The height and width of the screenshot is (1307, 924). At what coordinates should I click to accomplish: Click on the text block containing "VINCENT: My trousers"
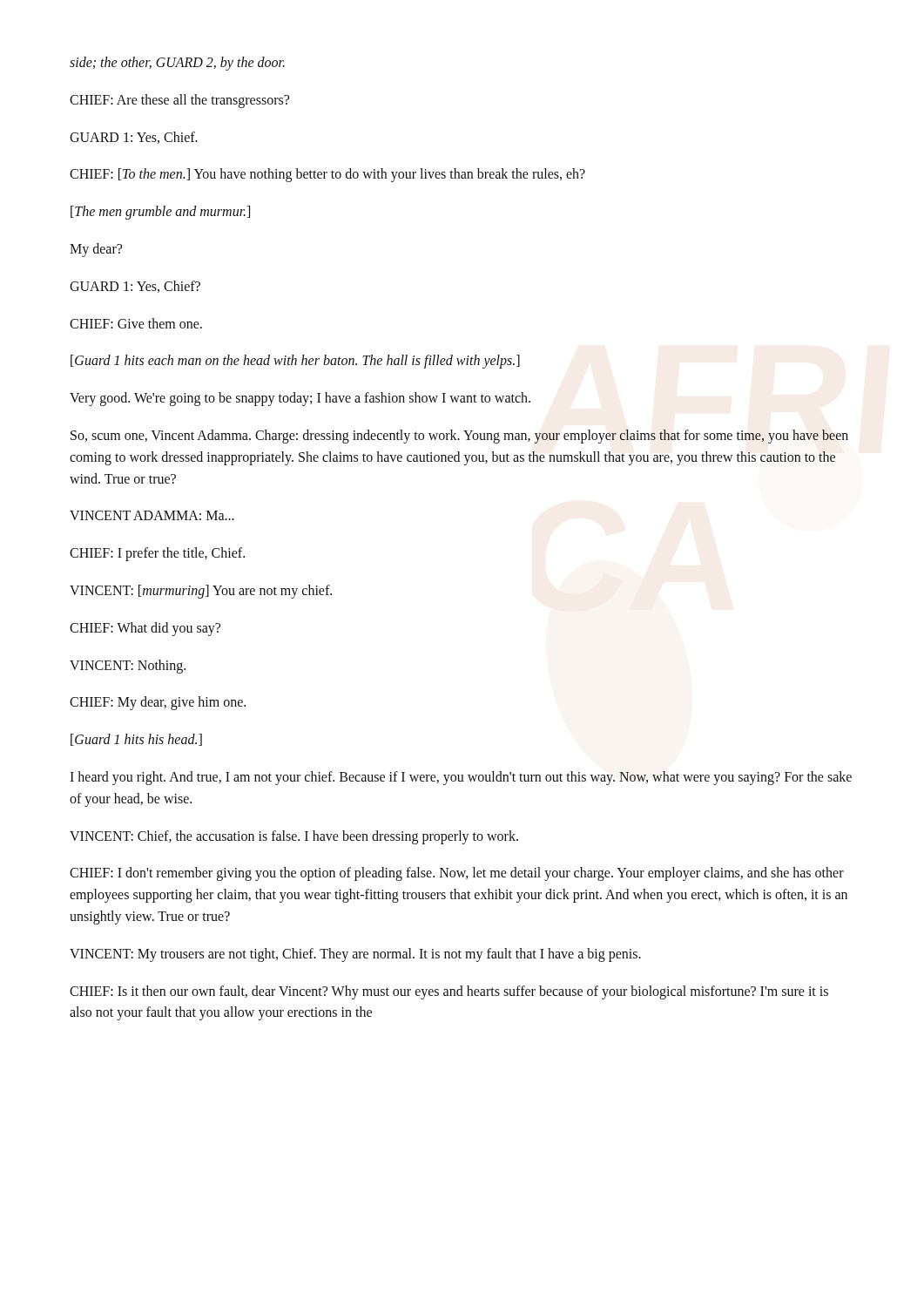point(356,953)
